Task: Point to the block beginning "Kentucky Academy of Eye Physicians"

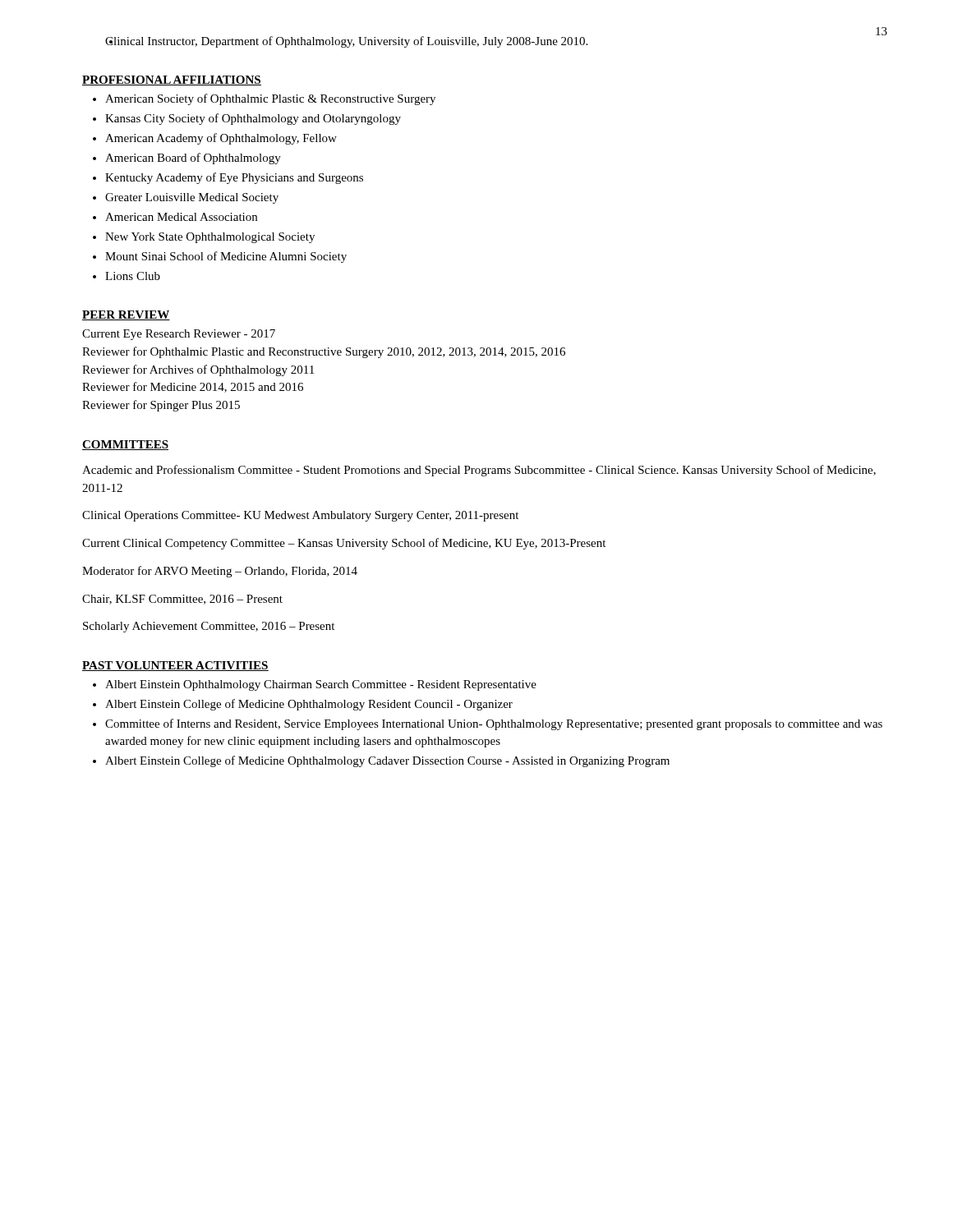Action: [234, 177]
